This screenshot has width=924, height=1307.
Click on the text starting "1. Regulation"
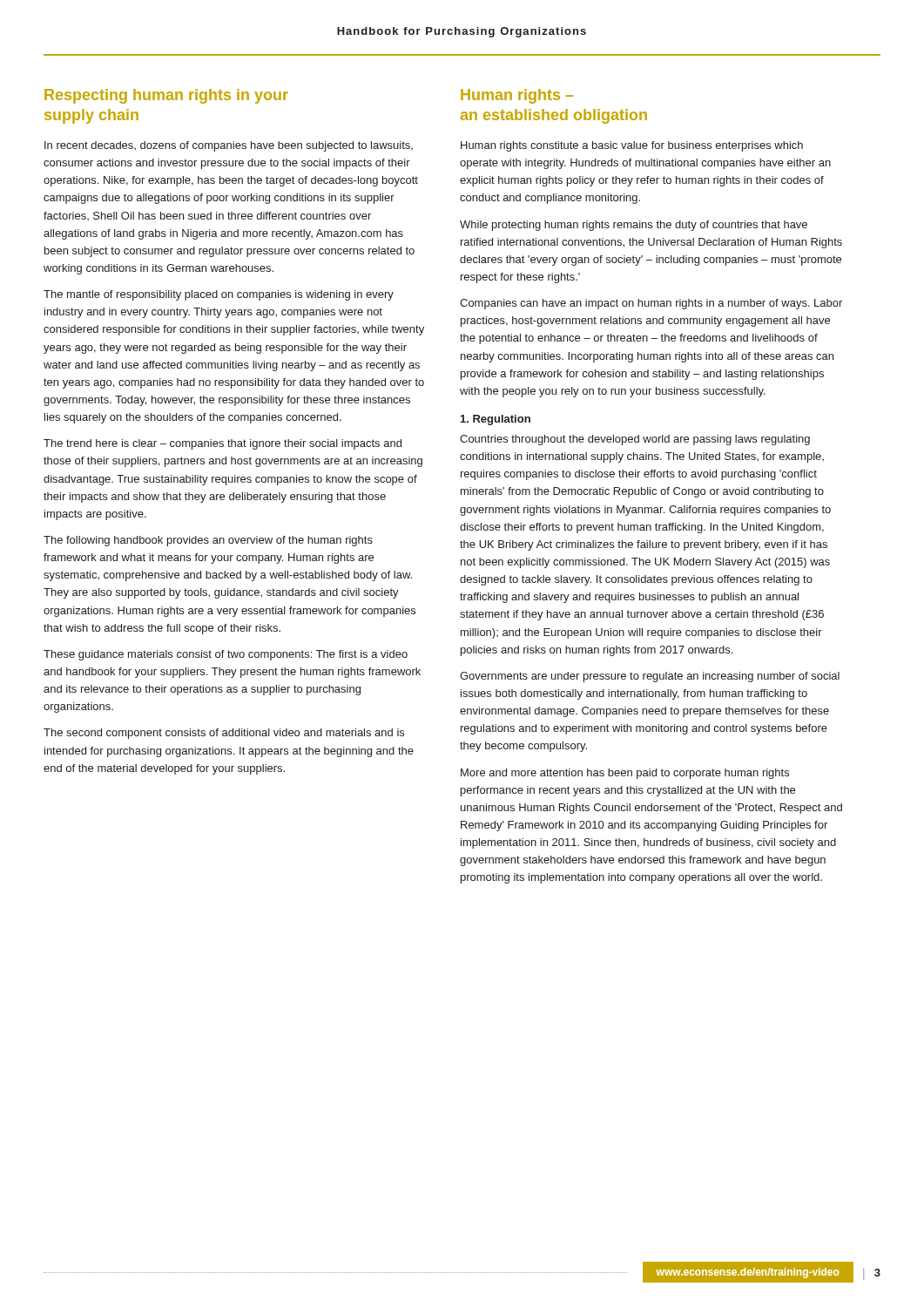click(496, 420)
